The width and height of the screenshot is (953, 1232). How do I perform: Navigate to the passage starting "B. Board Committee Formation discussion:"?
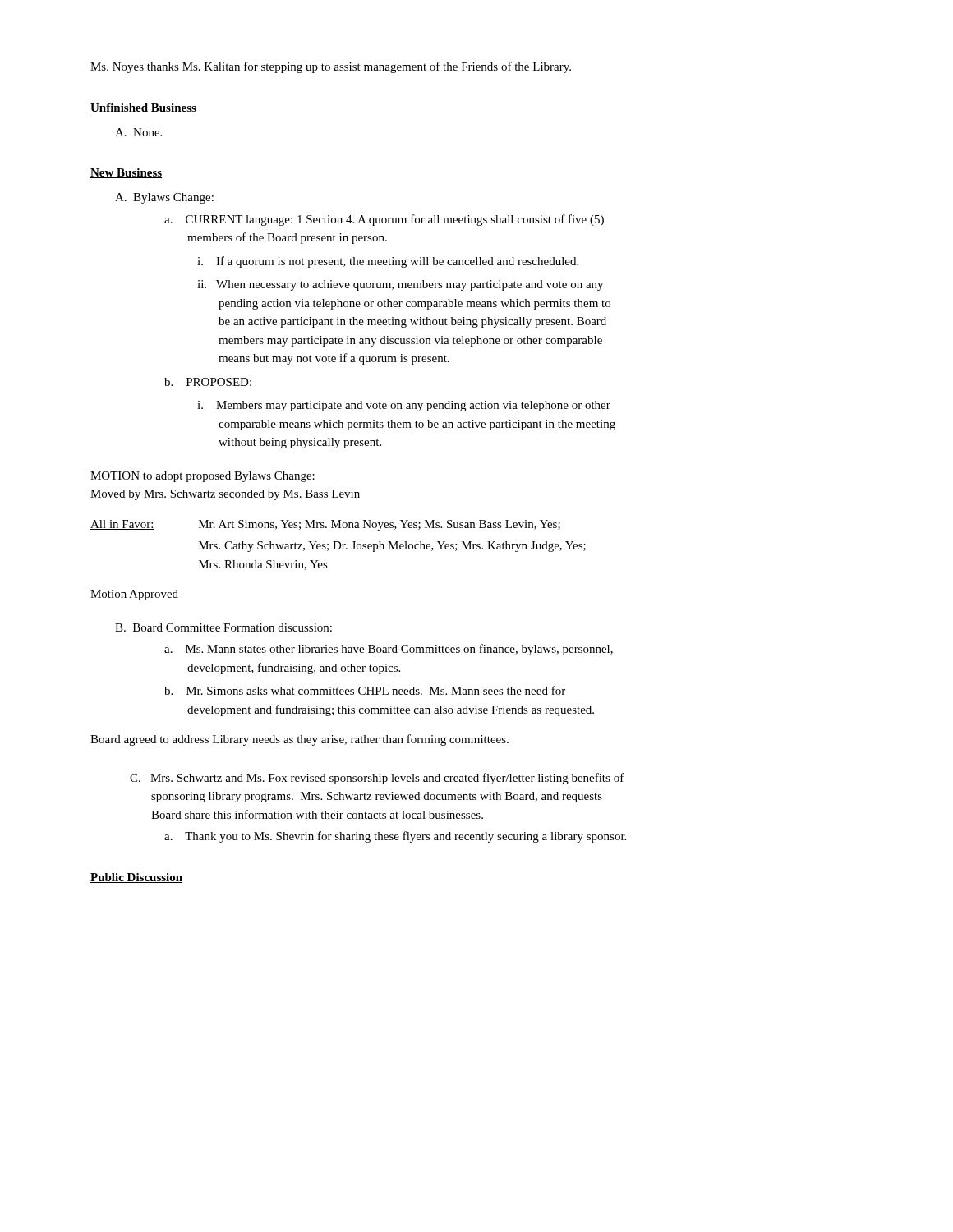224,627
